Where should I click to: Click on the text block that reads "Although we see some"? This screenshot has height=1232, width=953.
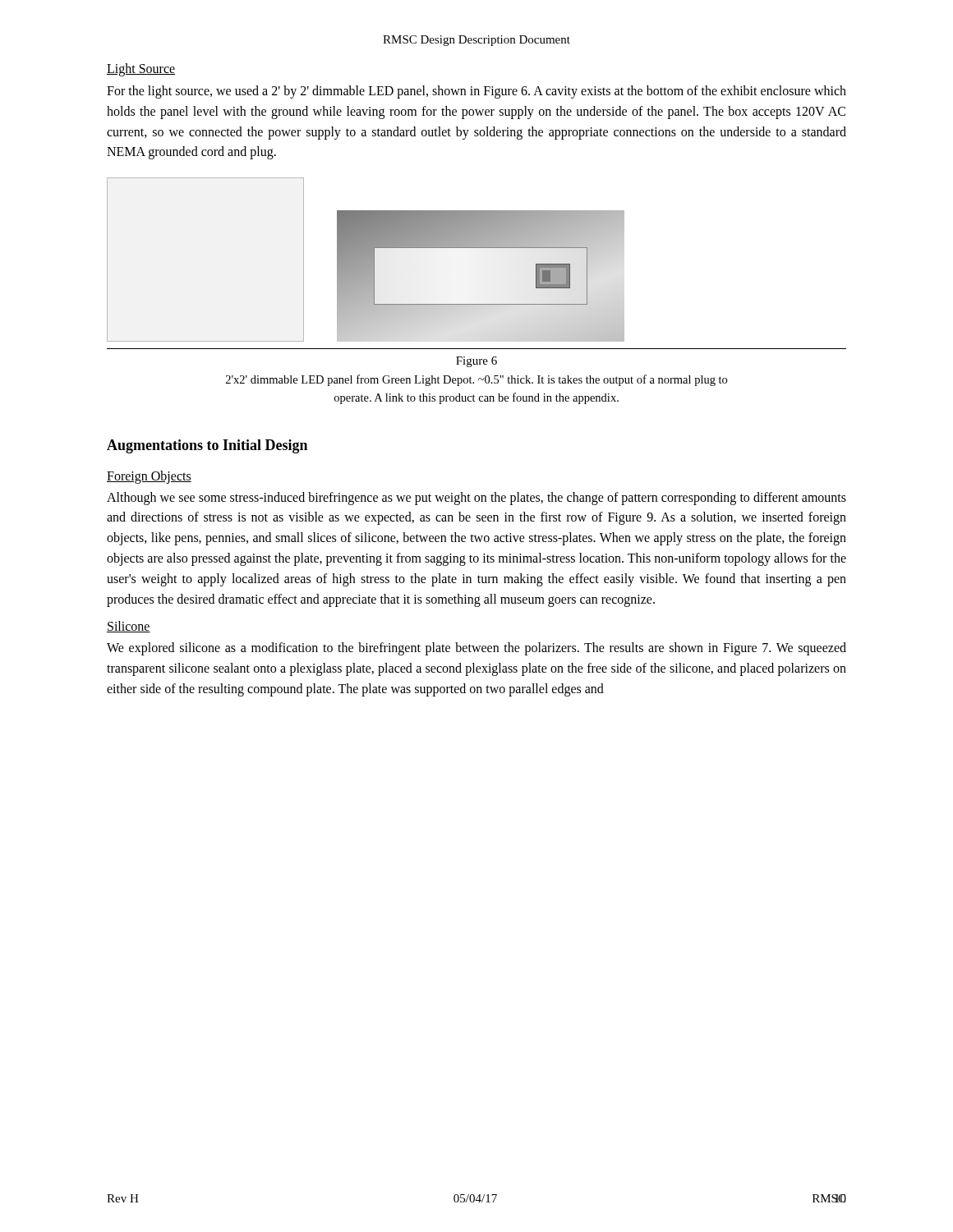[x=476, y=548]
